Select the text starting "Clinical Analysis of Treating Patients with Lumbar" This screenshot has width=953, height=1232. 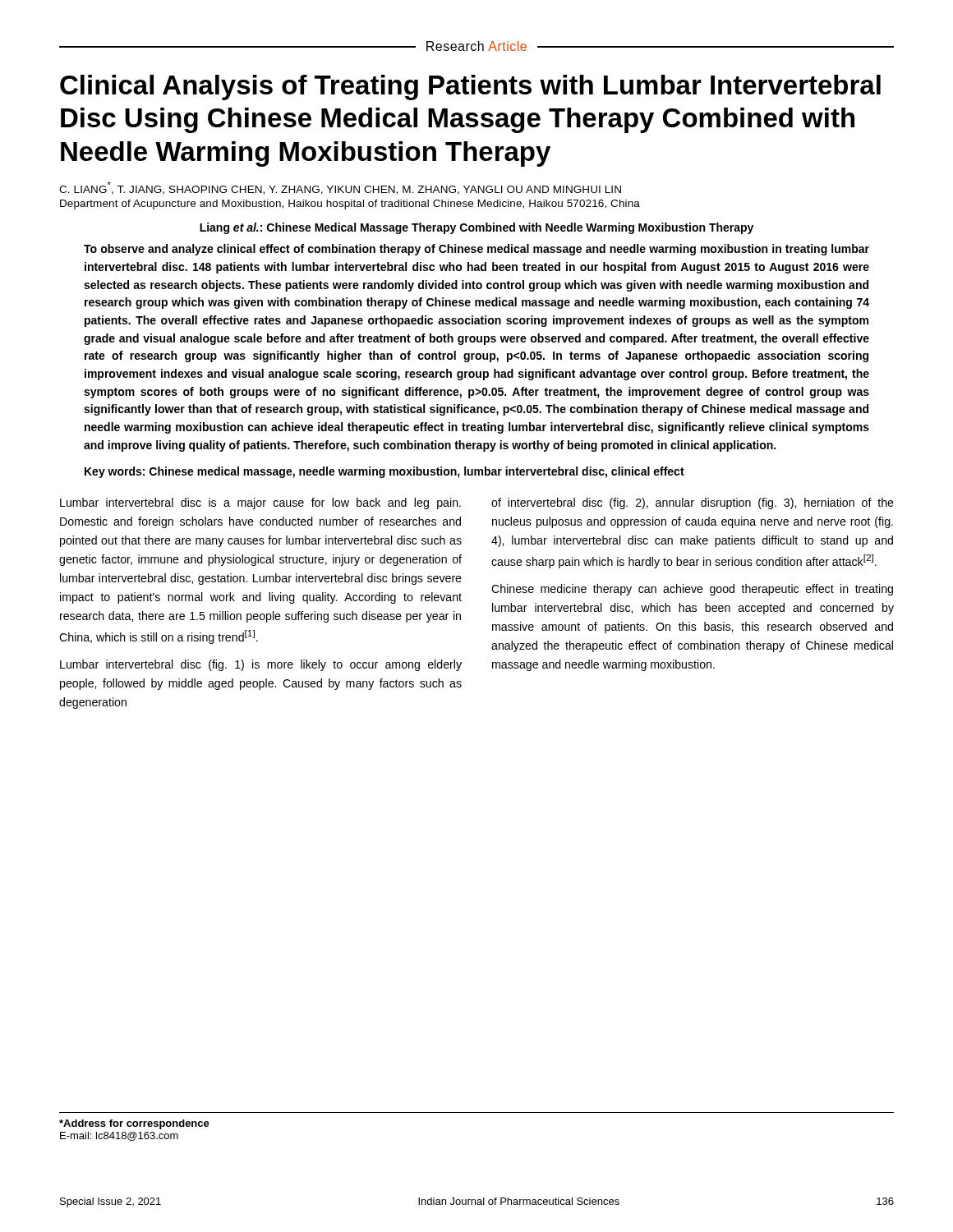476,119
